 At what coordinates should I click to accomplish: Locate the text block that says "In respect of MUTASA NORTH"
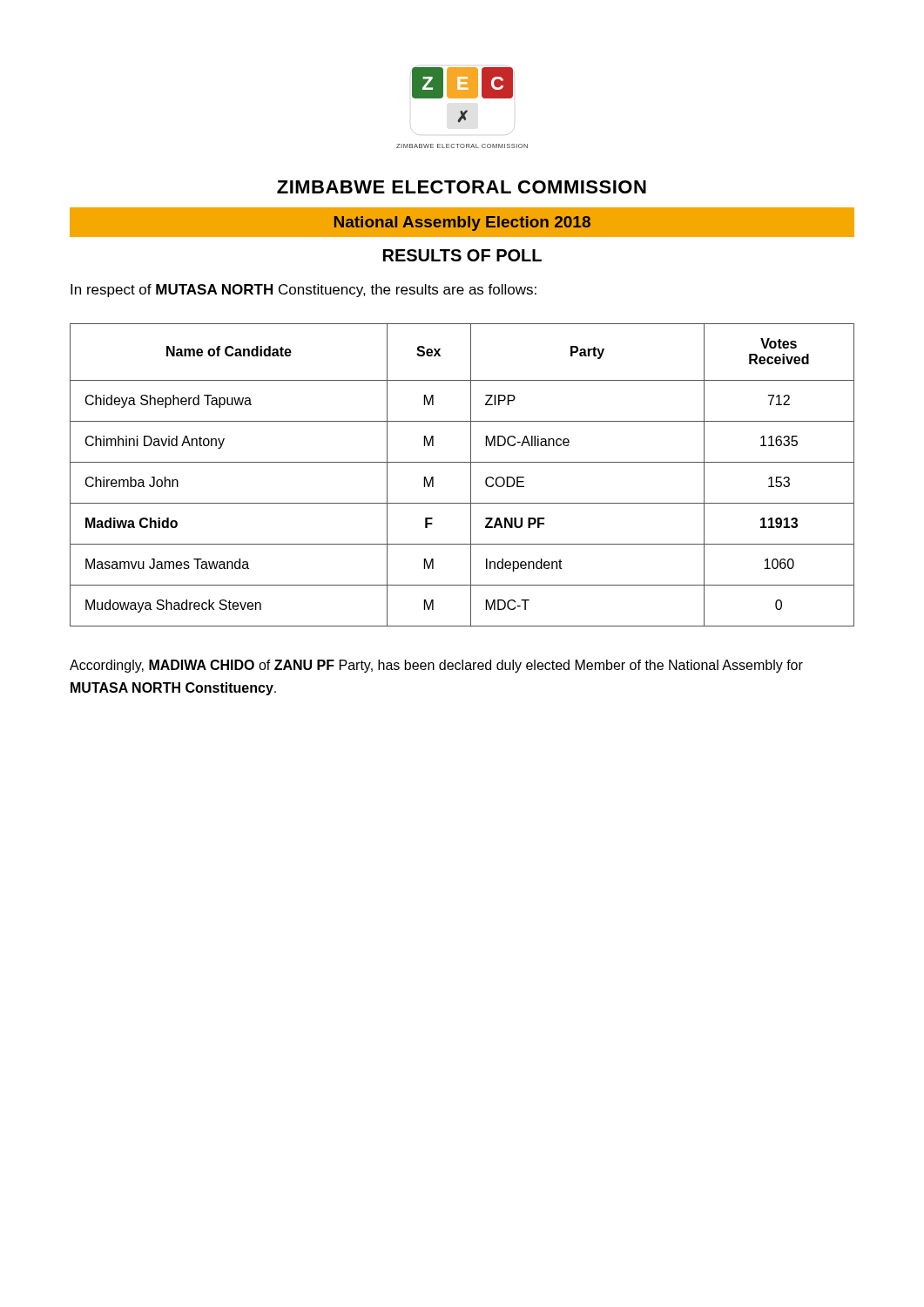[x=304, y=290]
